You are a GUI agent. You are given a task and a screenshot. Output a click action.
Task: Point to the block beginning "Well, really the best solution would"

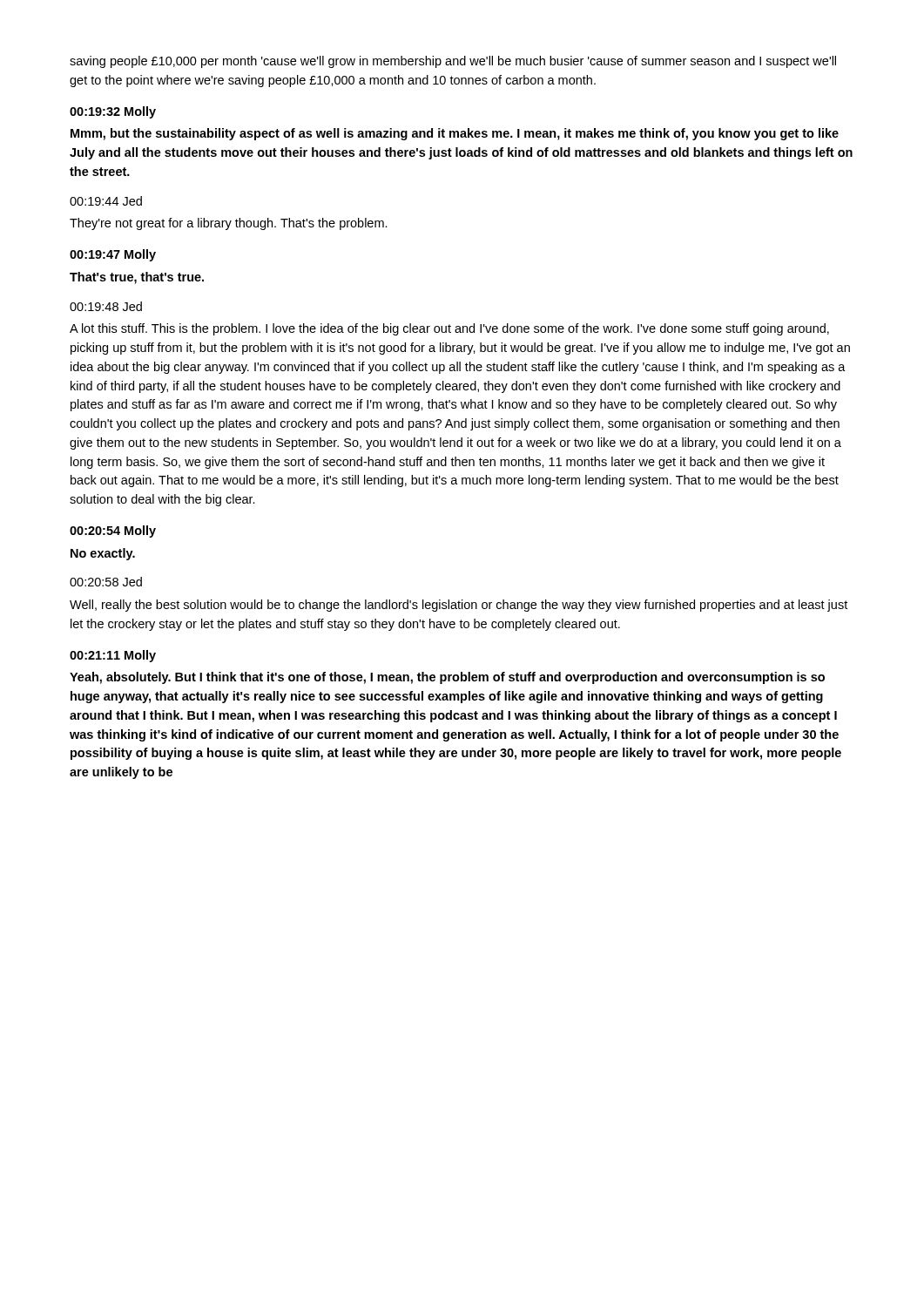(459, 614)
